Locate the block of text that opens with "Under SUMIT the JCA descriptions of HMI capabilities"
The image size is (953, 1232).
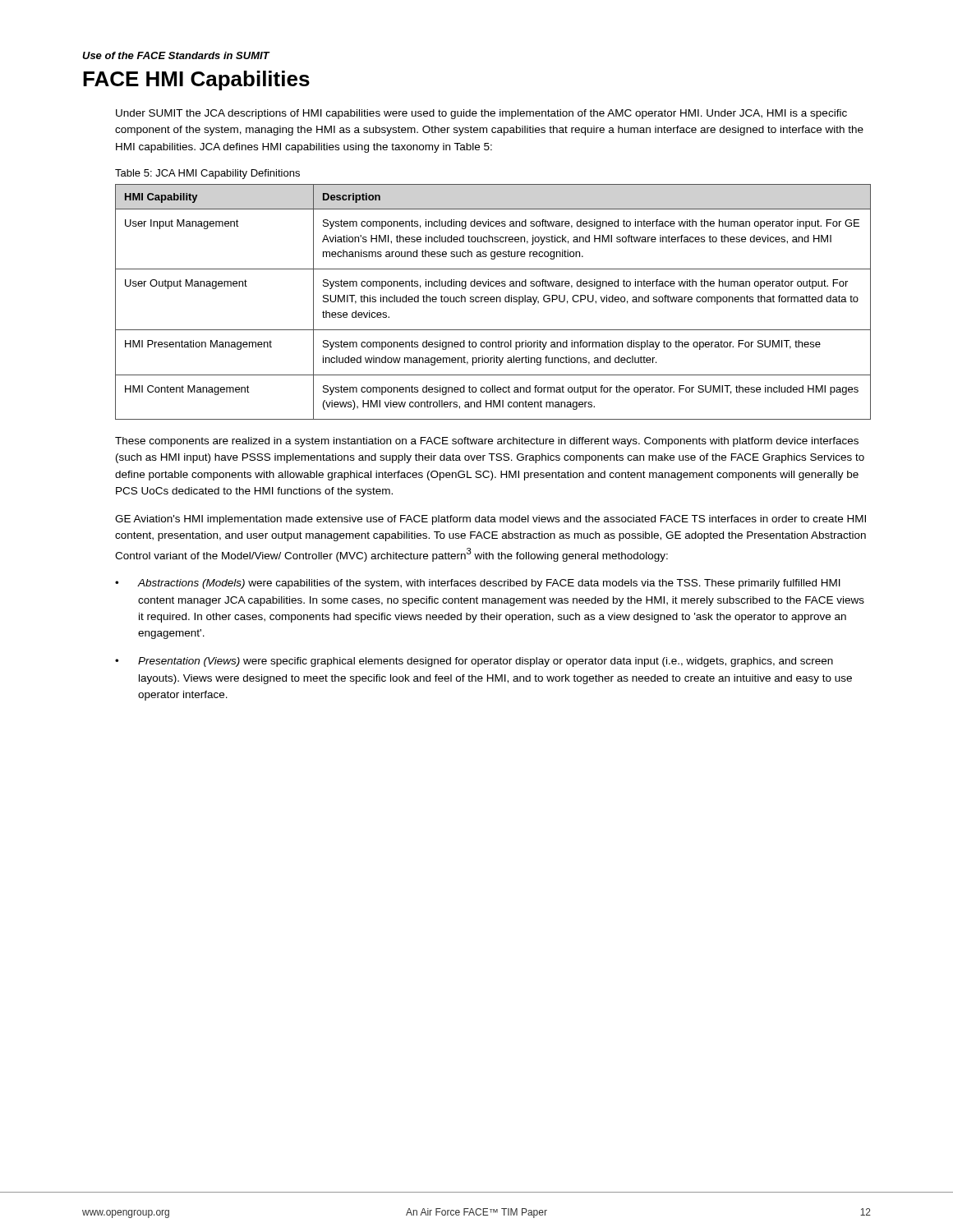(x=489, y=130)
